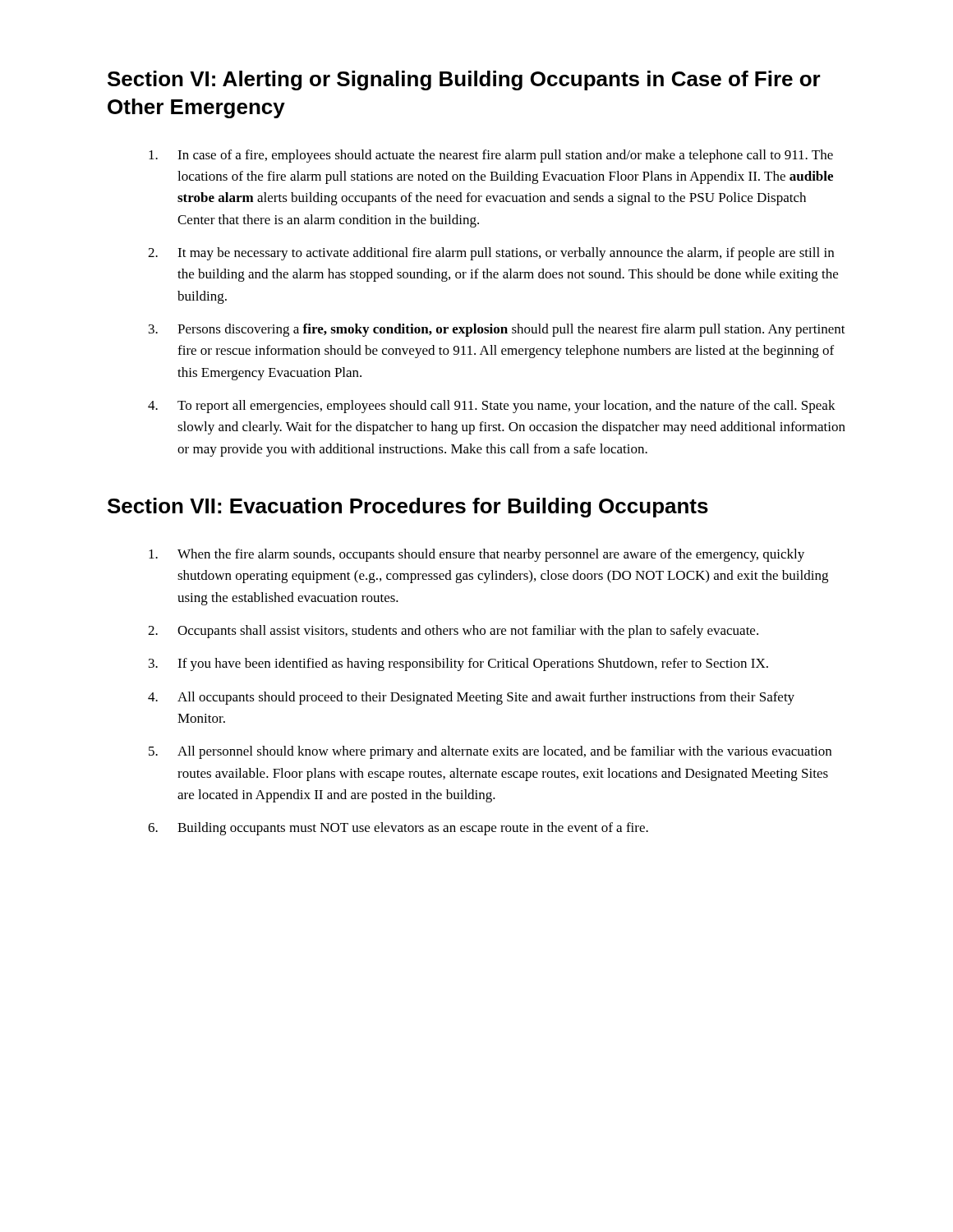Locate the list item that reads "6. Building occupants must"

[x=398, y=828]
